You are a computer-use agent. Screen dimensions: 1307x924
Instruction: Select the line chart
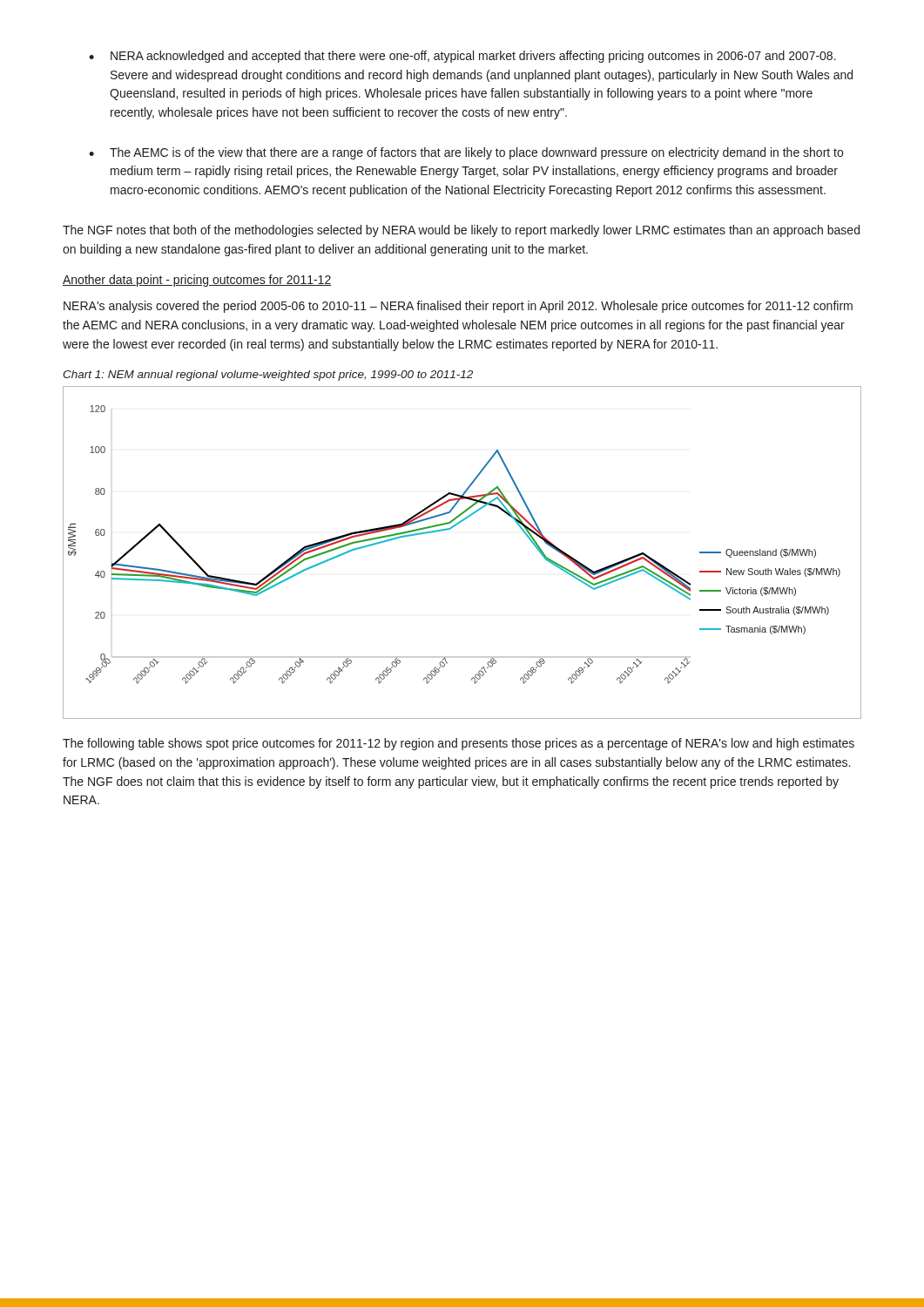click(462, 553)
